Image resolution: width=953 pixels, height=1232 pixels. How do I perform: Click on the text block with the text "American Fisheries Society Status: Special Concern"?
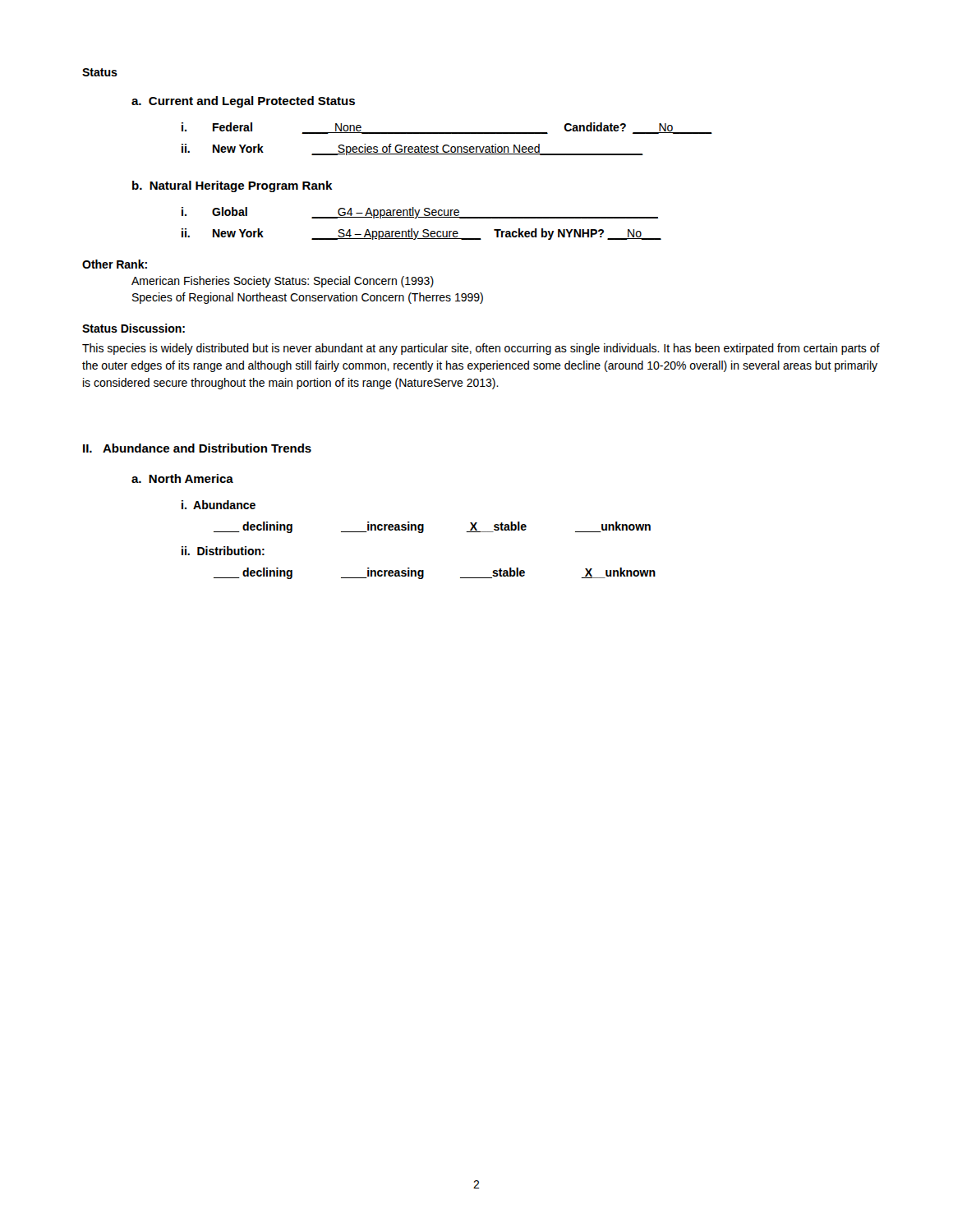click(x=283, y=281)
